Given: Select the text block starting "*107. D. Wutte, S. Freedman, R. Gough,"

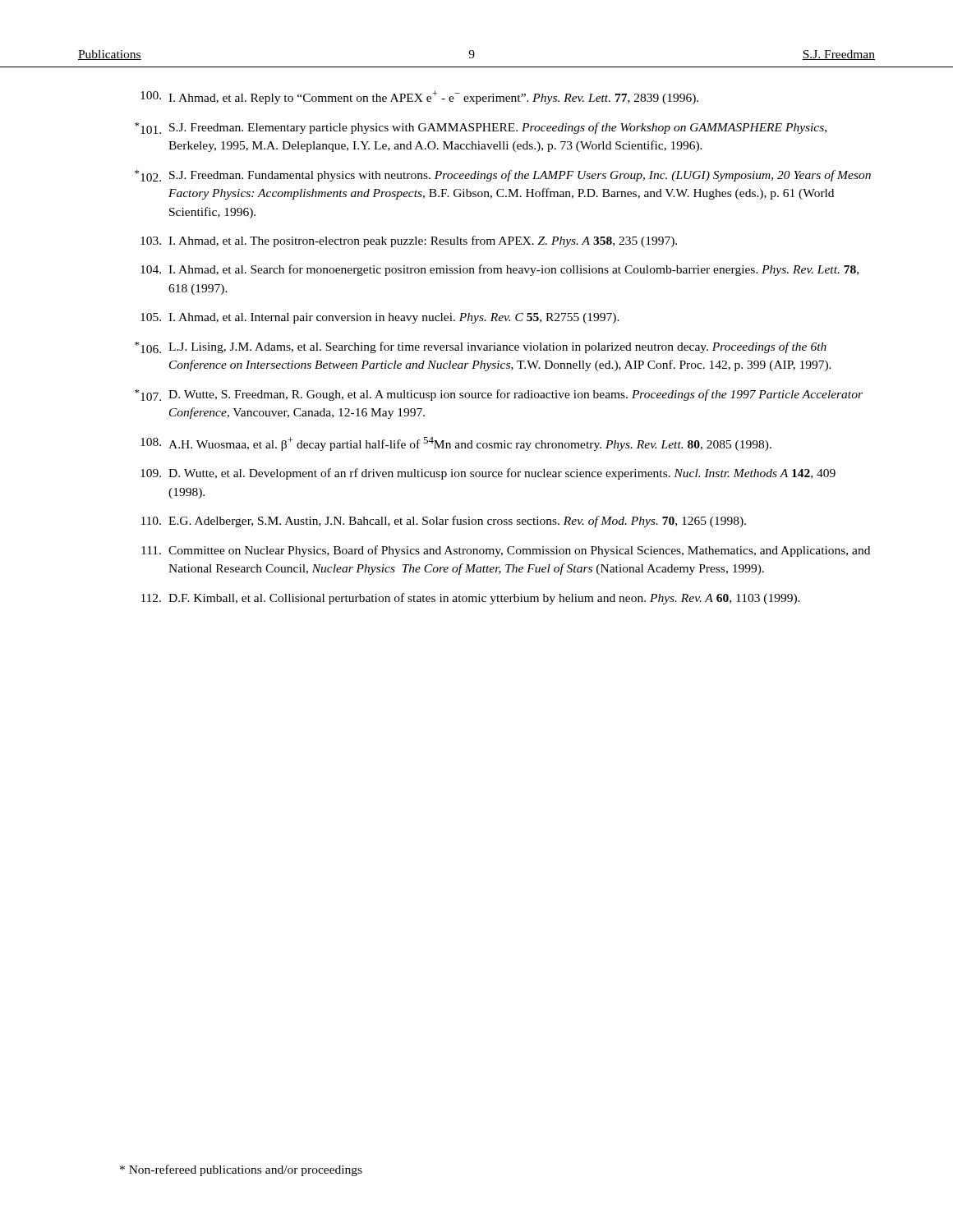Looking at the screenshot, I should coord(497,403).
